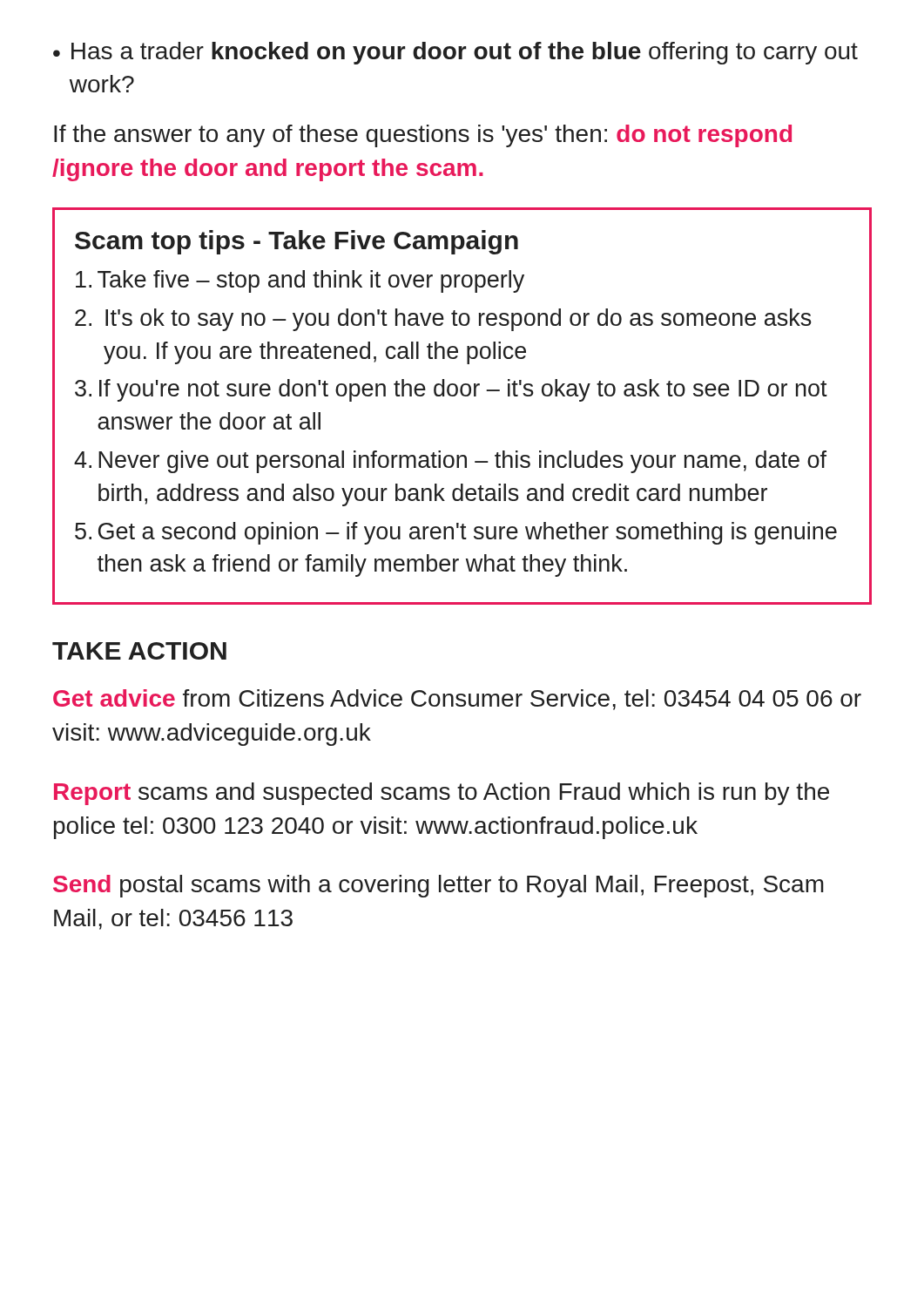Navigate to the text block starting "5. Get a second"

click(462, 548)
